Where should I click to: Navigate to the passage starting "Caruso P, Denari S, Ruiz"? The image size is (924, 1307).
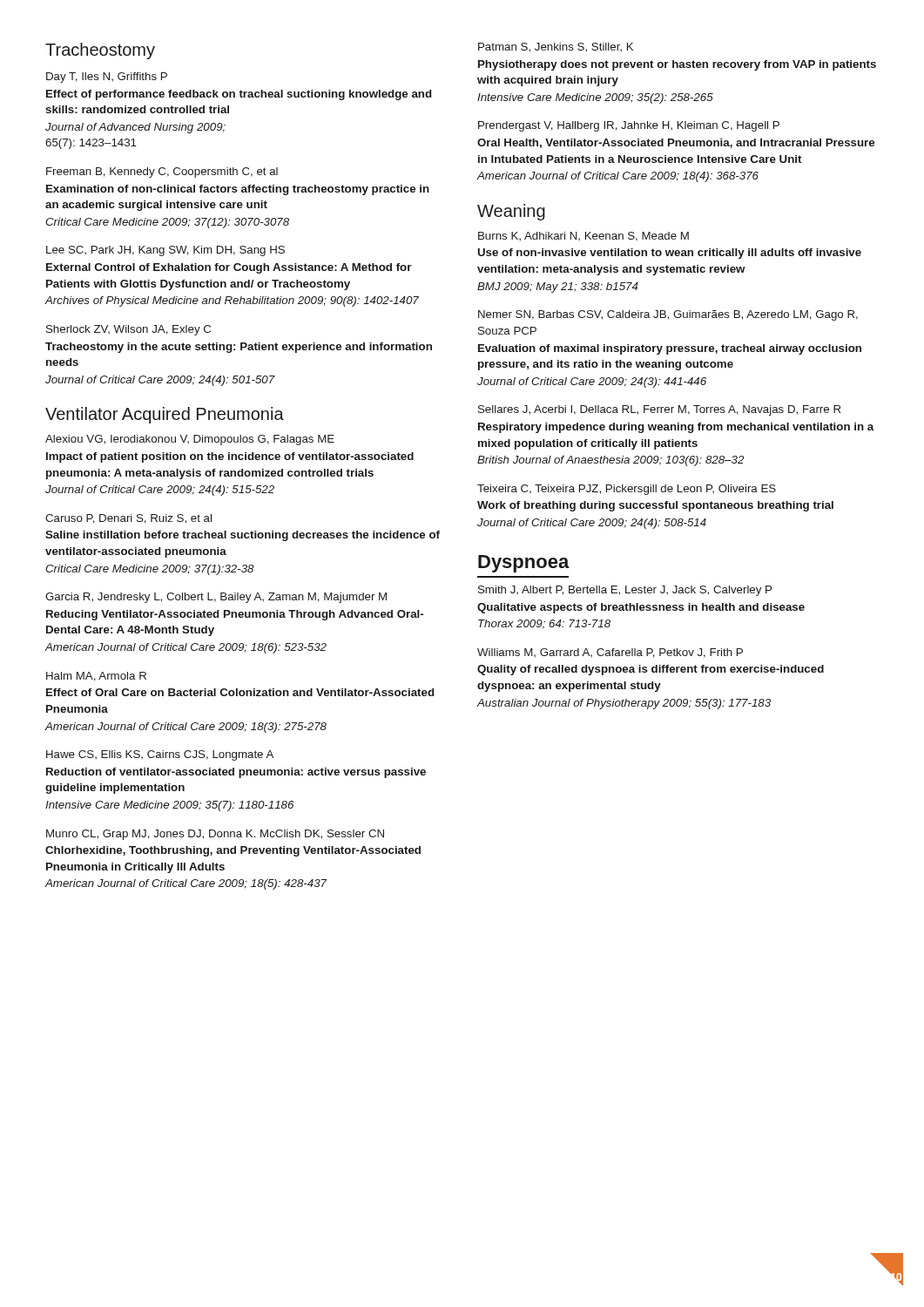pyautogui.click(x=246, y=544)
